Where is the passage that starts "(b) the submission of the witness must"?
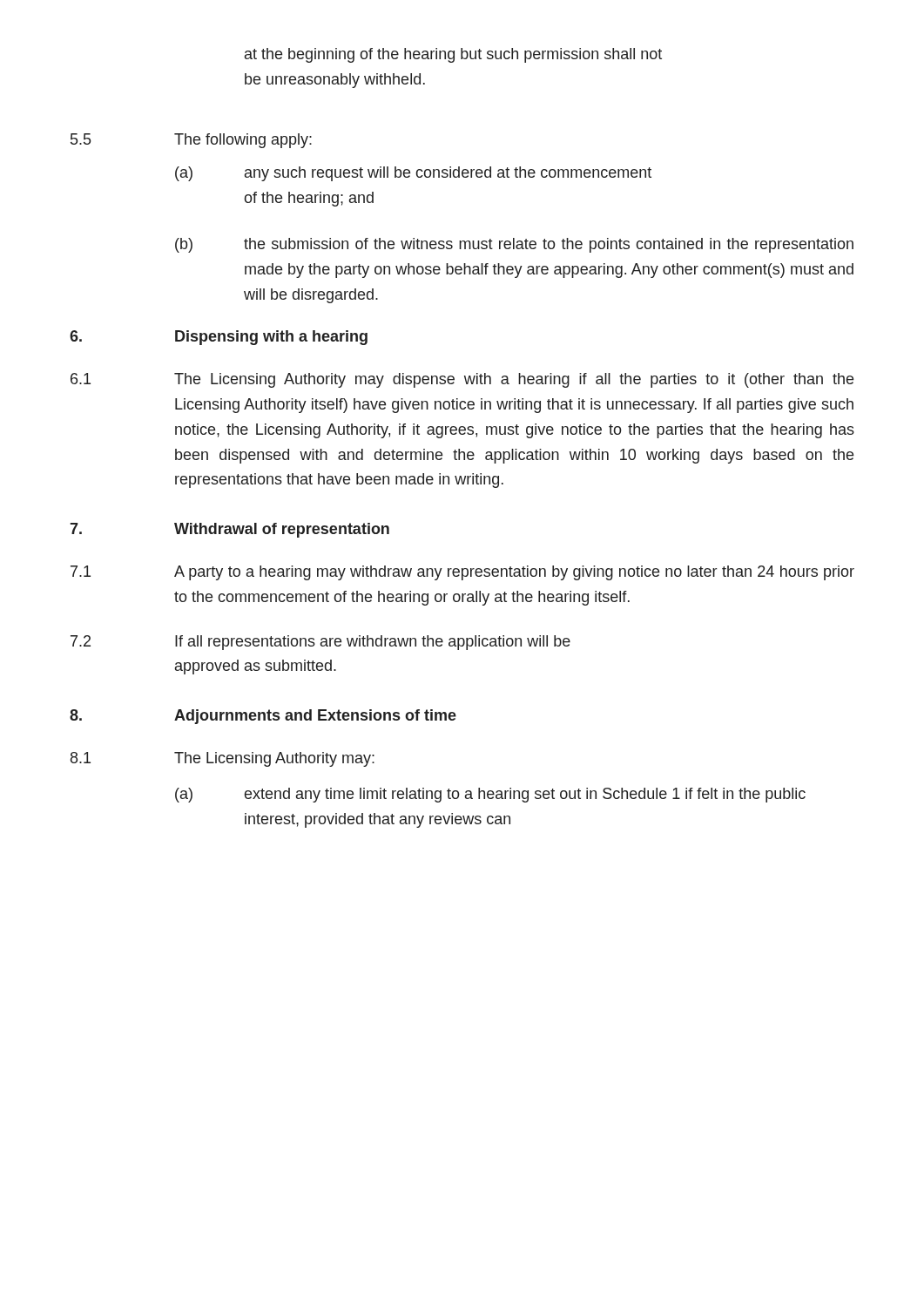The width and height of the screenshot is (924, 1307). click(514, 269)
